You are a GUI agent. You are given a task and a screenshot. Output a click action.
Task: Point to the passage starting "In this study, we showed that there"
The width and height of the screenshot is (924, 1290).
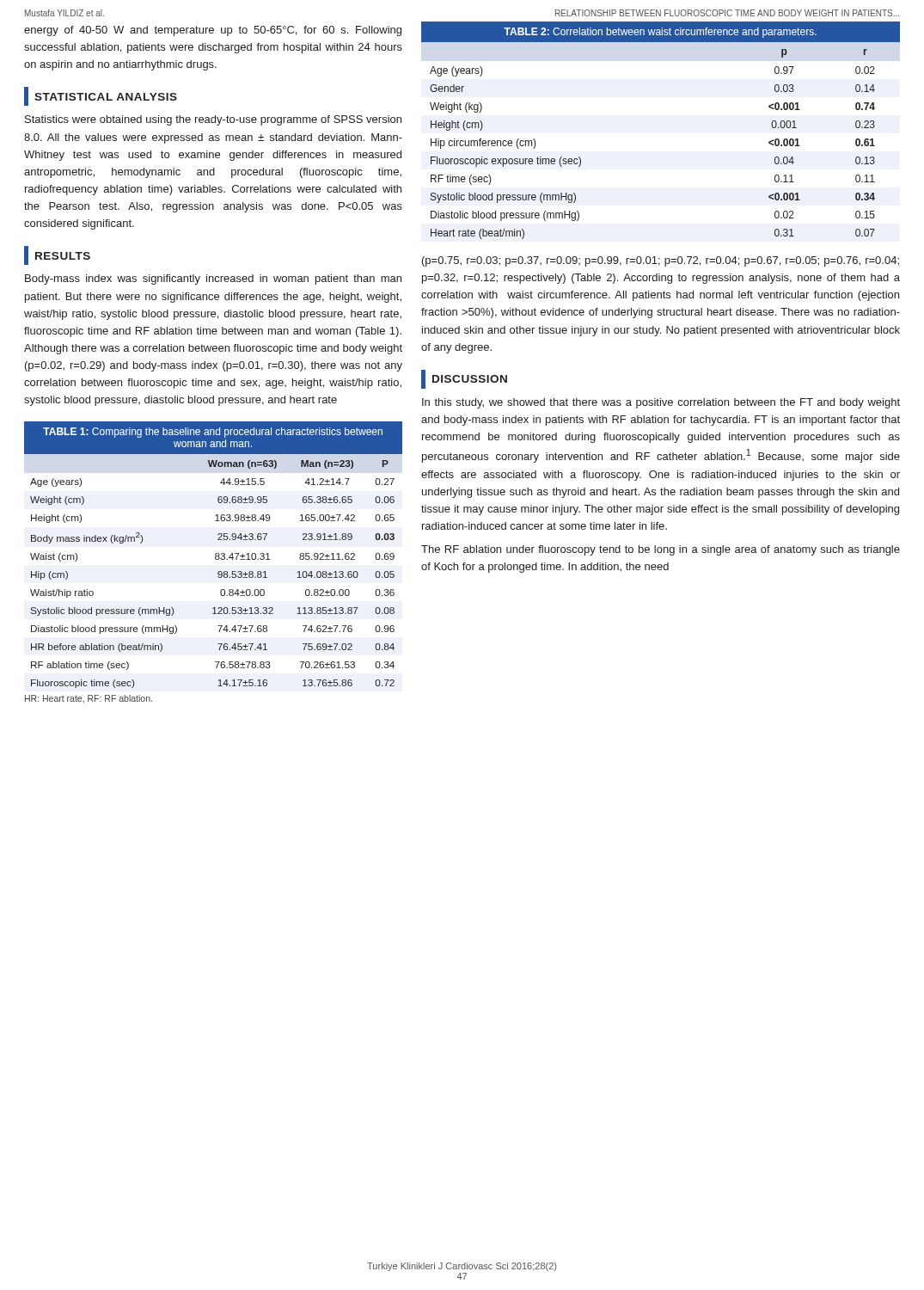pos(661,464)
